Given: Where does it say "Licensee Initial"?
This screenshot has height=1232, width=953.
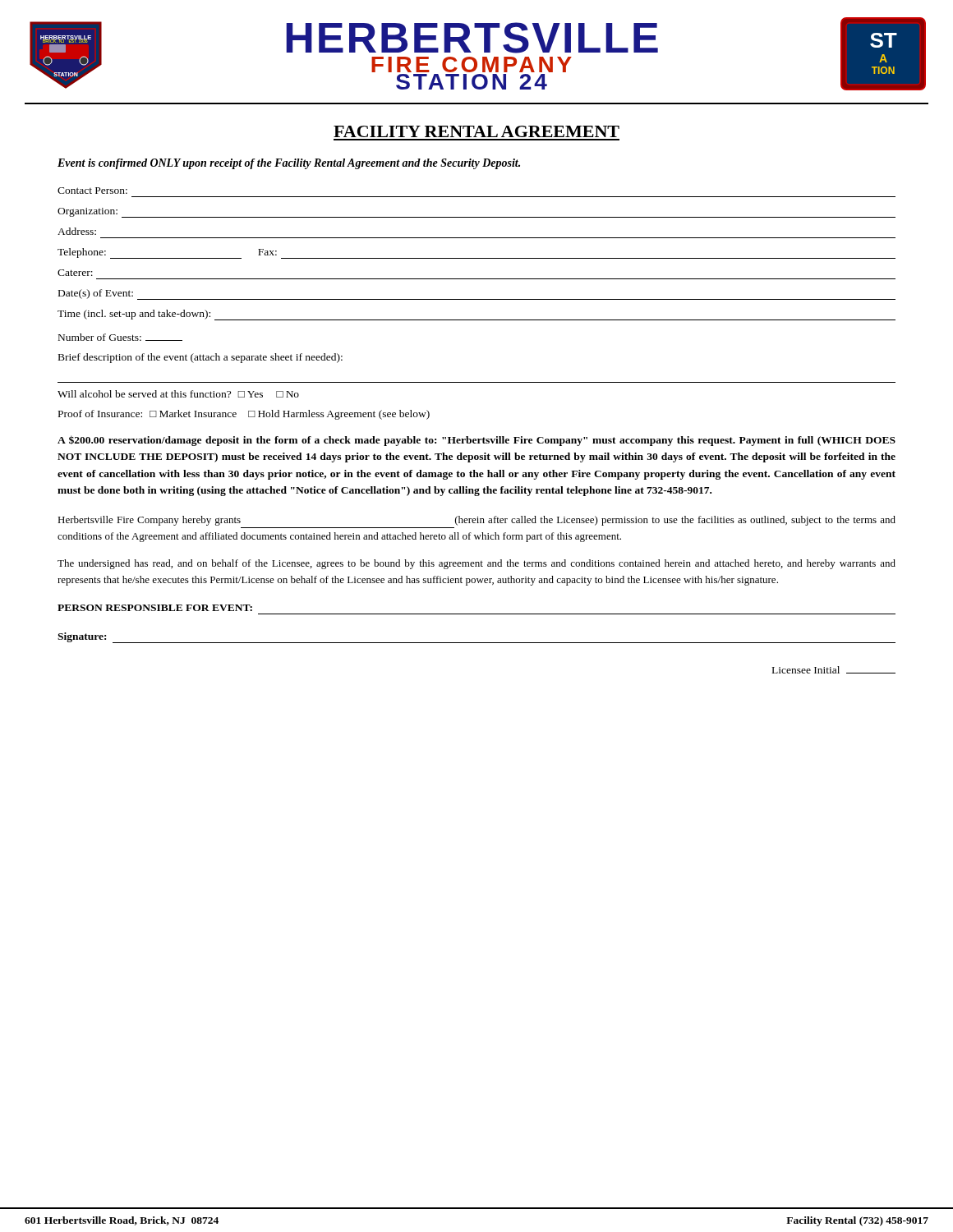Looking at the screenshot, I should pyautogui.click(x=833, y=668).
